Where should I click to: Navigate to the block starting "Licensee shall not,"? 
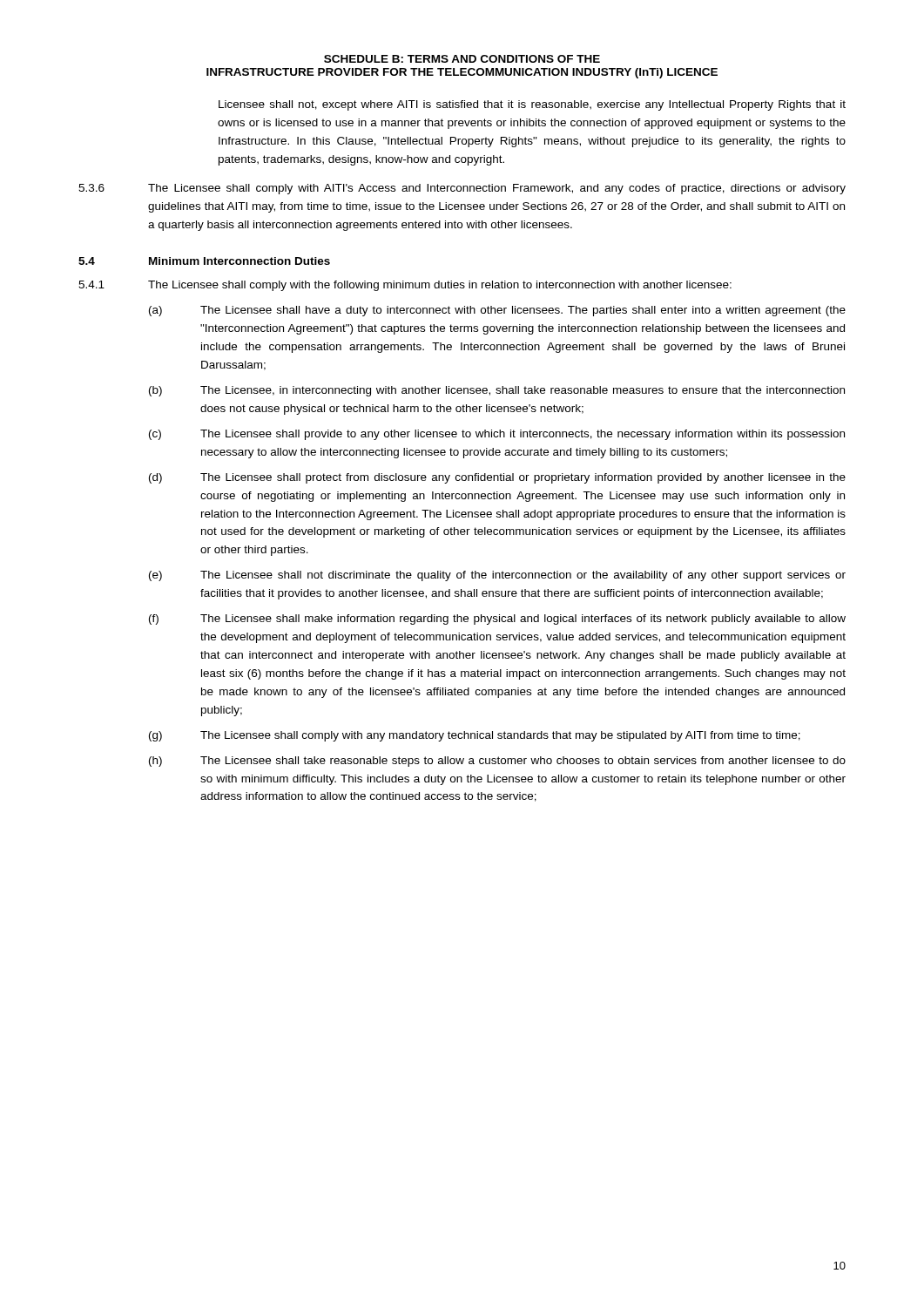pyautogui.click(x=532, y=131)
